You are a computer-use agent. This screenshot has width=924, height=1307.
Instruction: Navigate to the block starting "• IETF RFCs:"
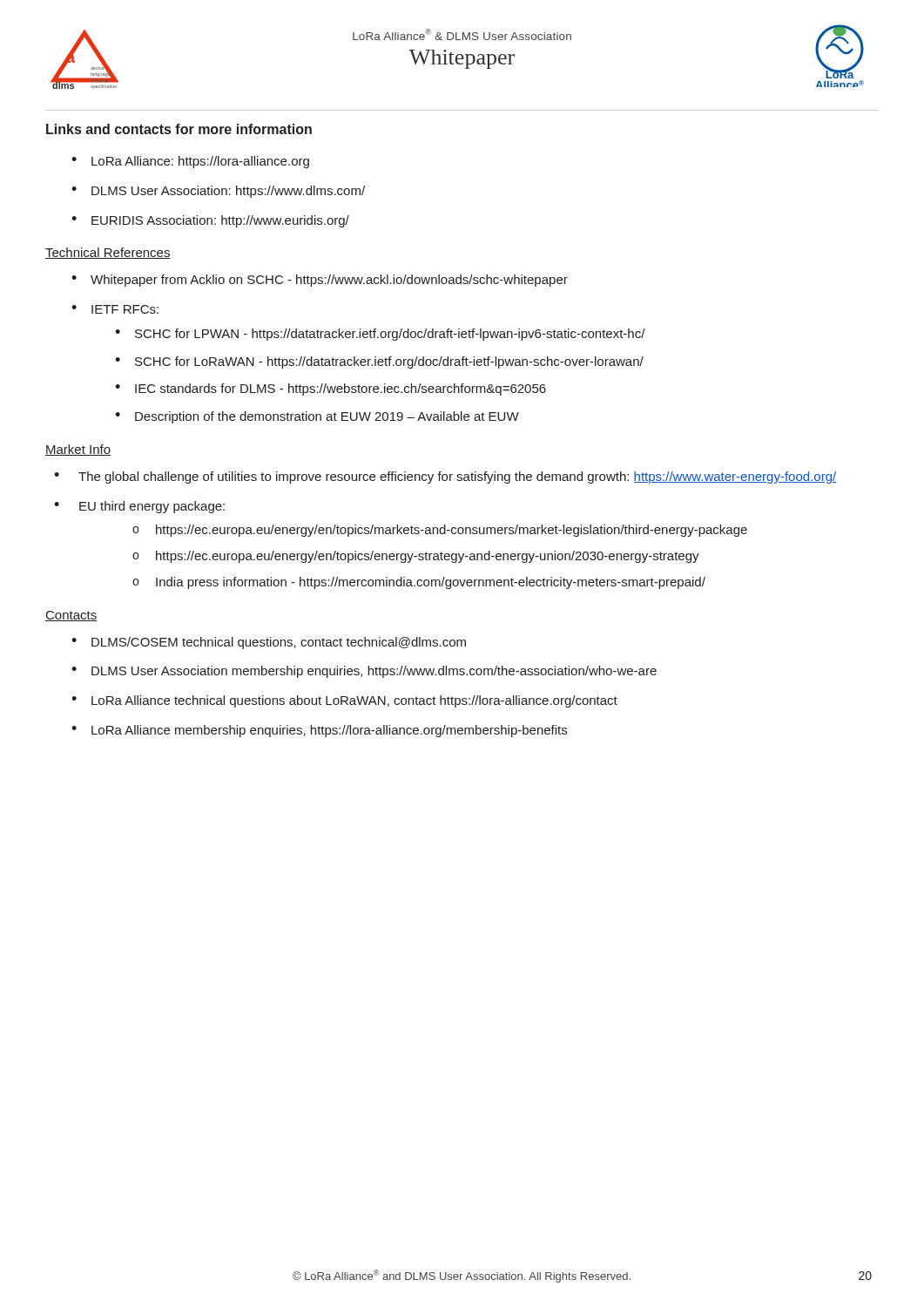(115, 309)
